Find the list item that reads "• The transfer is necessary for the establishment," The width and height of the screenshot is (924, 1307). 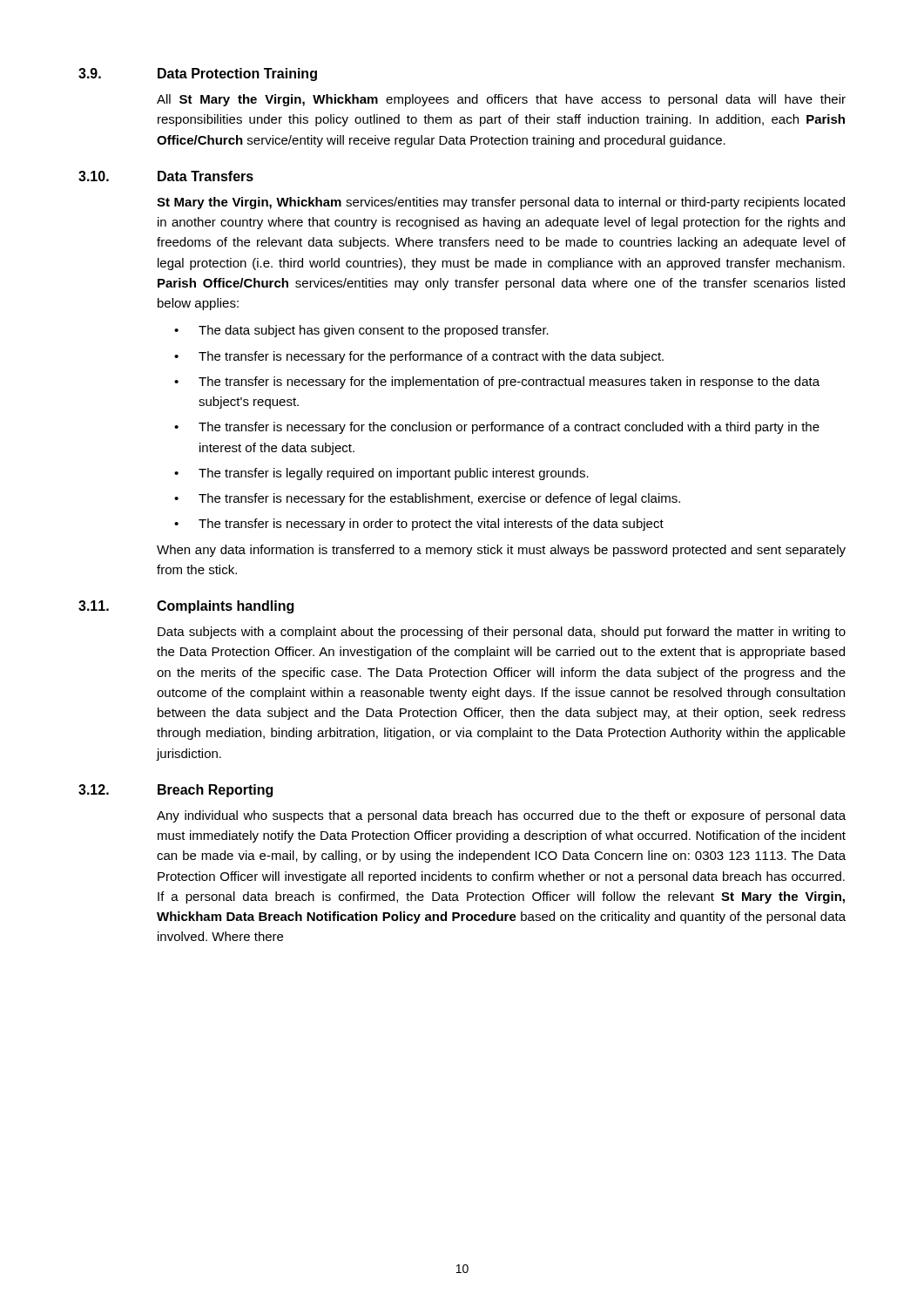428,498
